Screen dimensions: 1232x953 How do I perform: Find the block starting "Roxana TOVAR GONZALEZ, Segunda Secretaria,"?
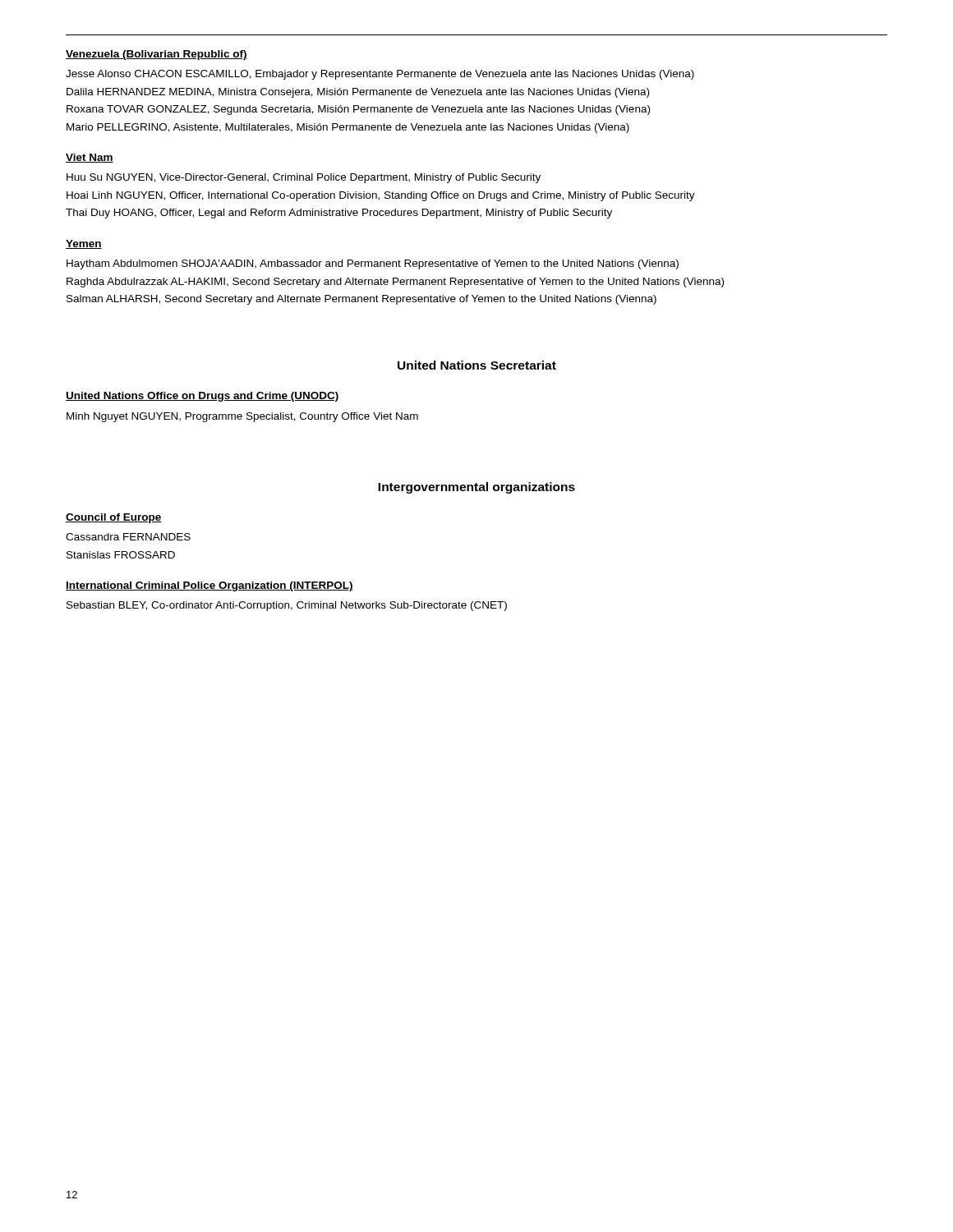click(358, 109)
